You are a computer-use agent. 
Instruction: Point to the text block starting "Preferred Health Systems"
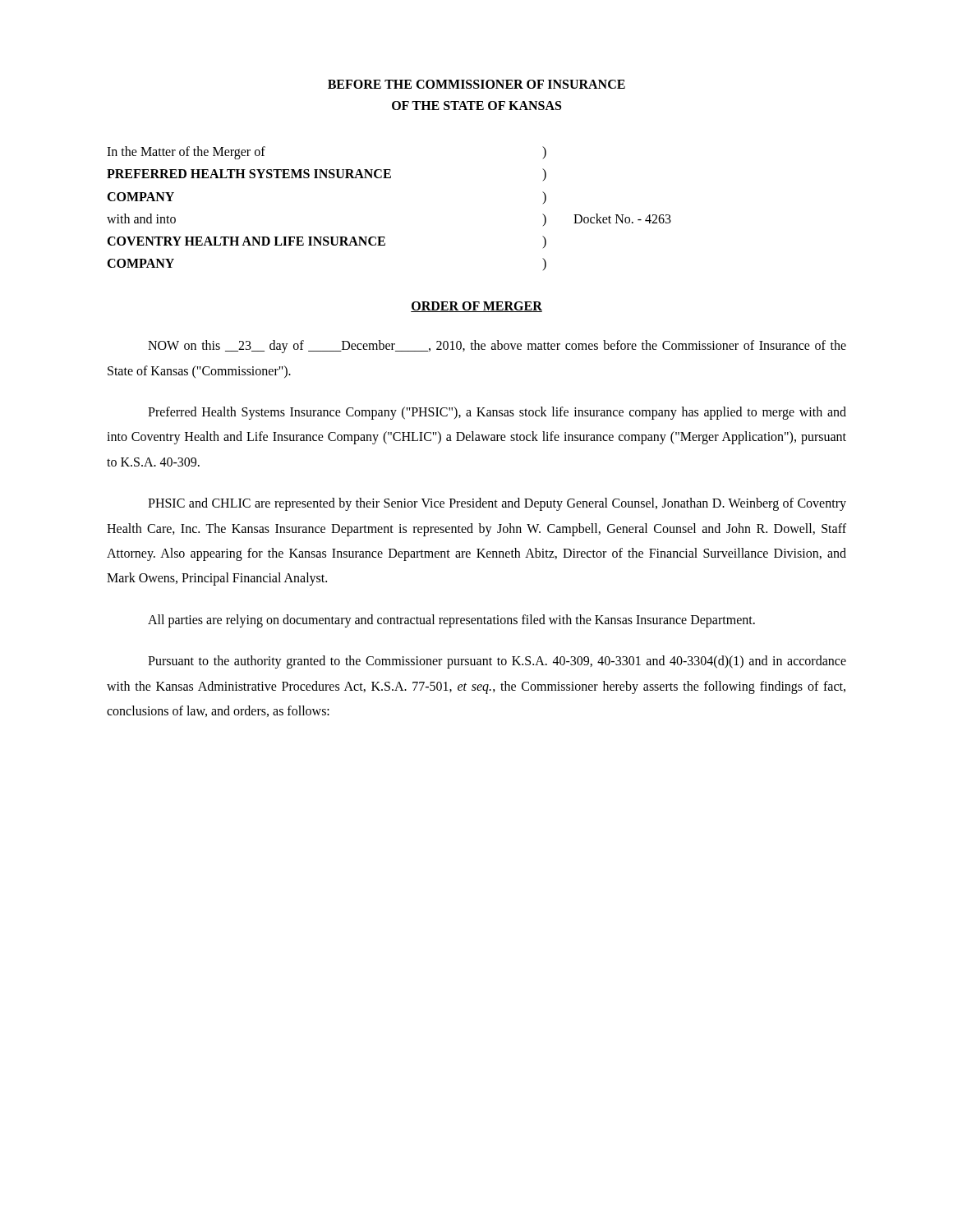coord(476,437)
